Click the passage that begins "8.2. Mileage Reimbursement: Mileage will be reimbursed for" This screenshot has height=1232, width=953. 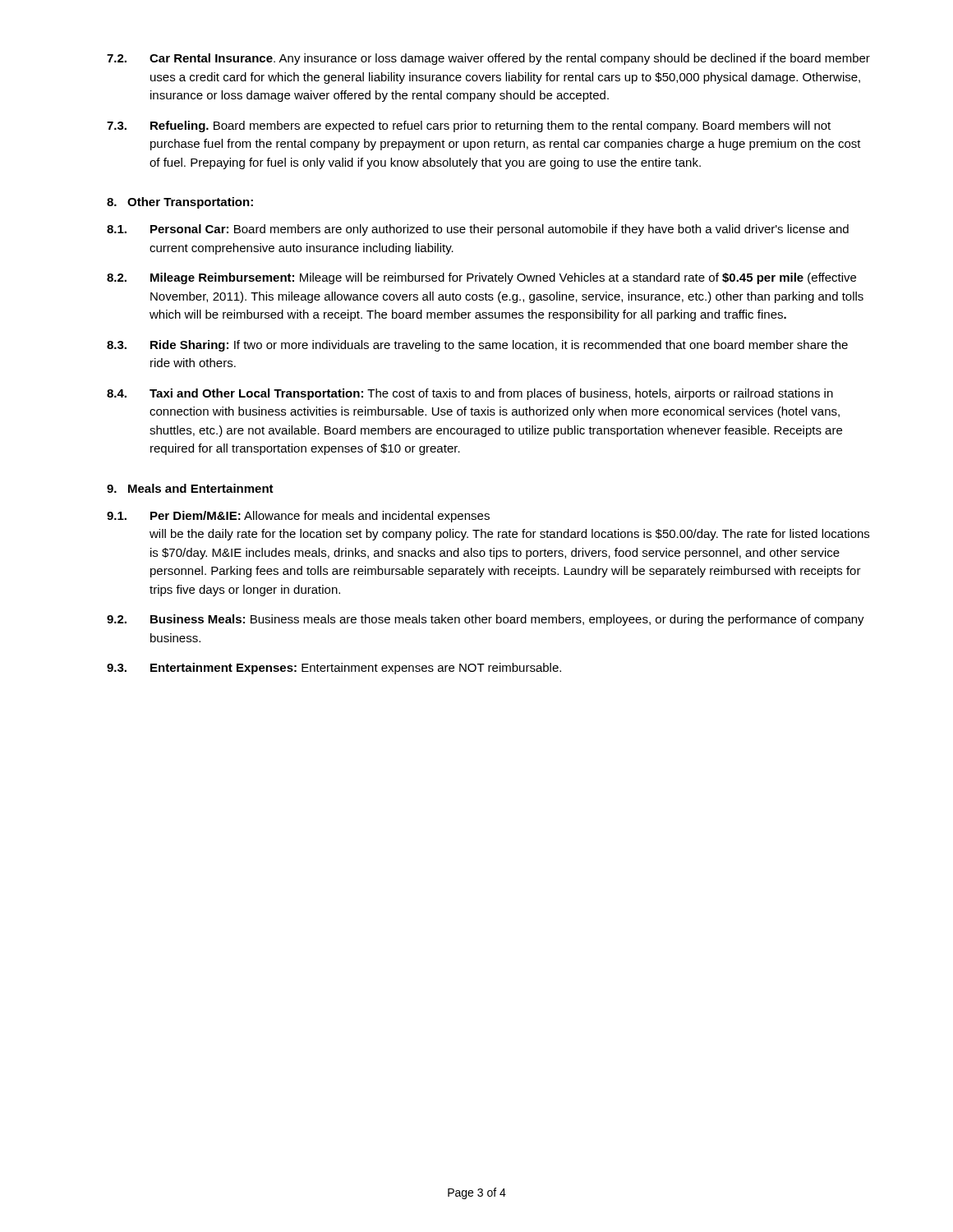pos(489,296)
